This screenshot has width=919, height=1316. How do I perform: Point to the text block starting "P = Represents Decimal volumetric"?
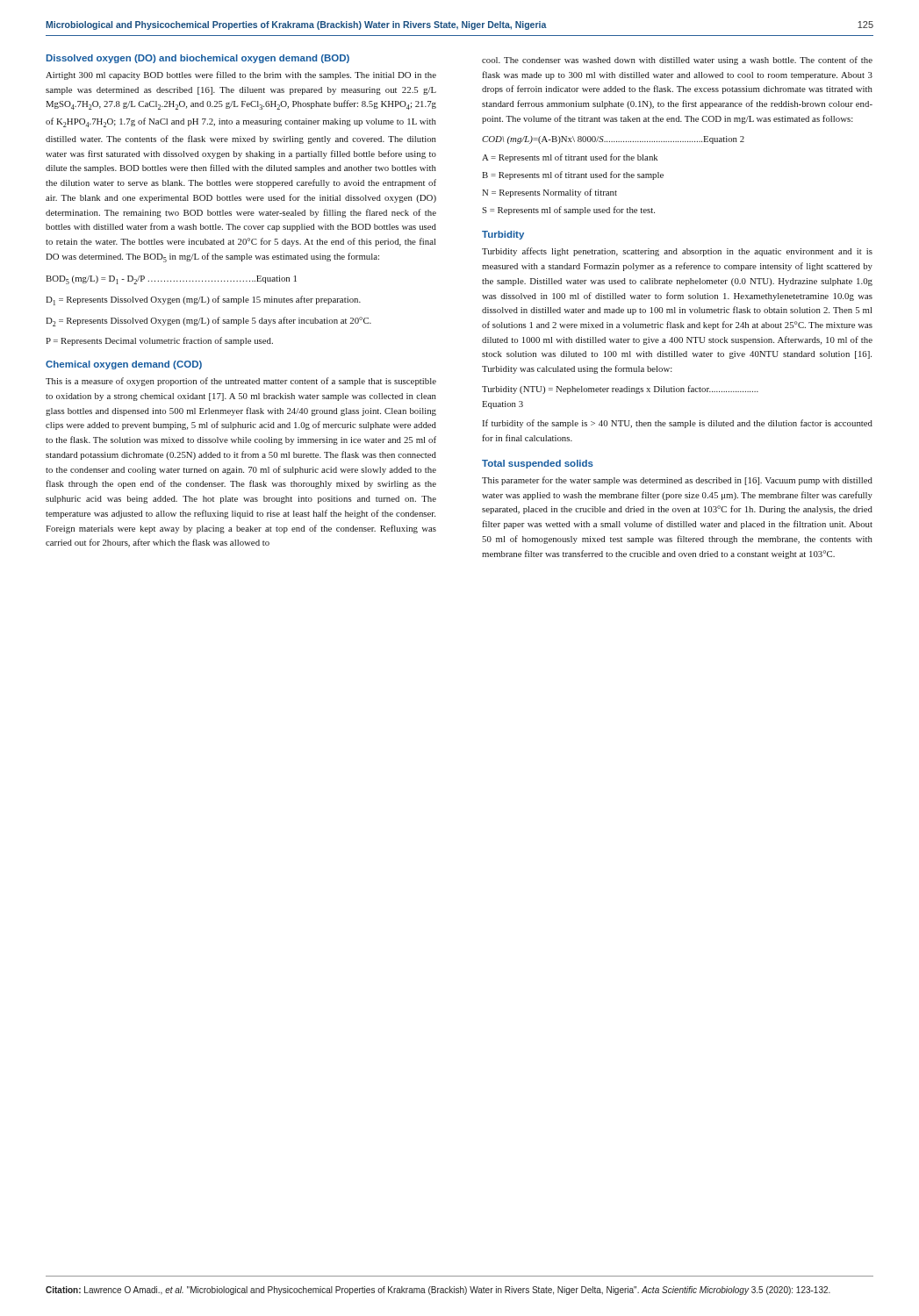(160, 341)
